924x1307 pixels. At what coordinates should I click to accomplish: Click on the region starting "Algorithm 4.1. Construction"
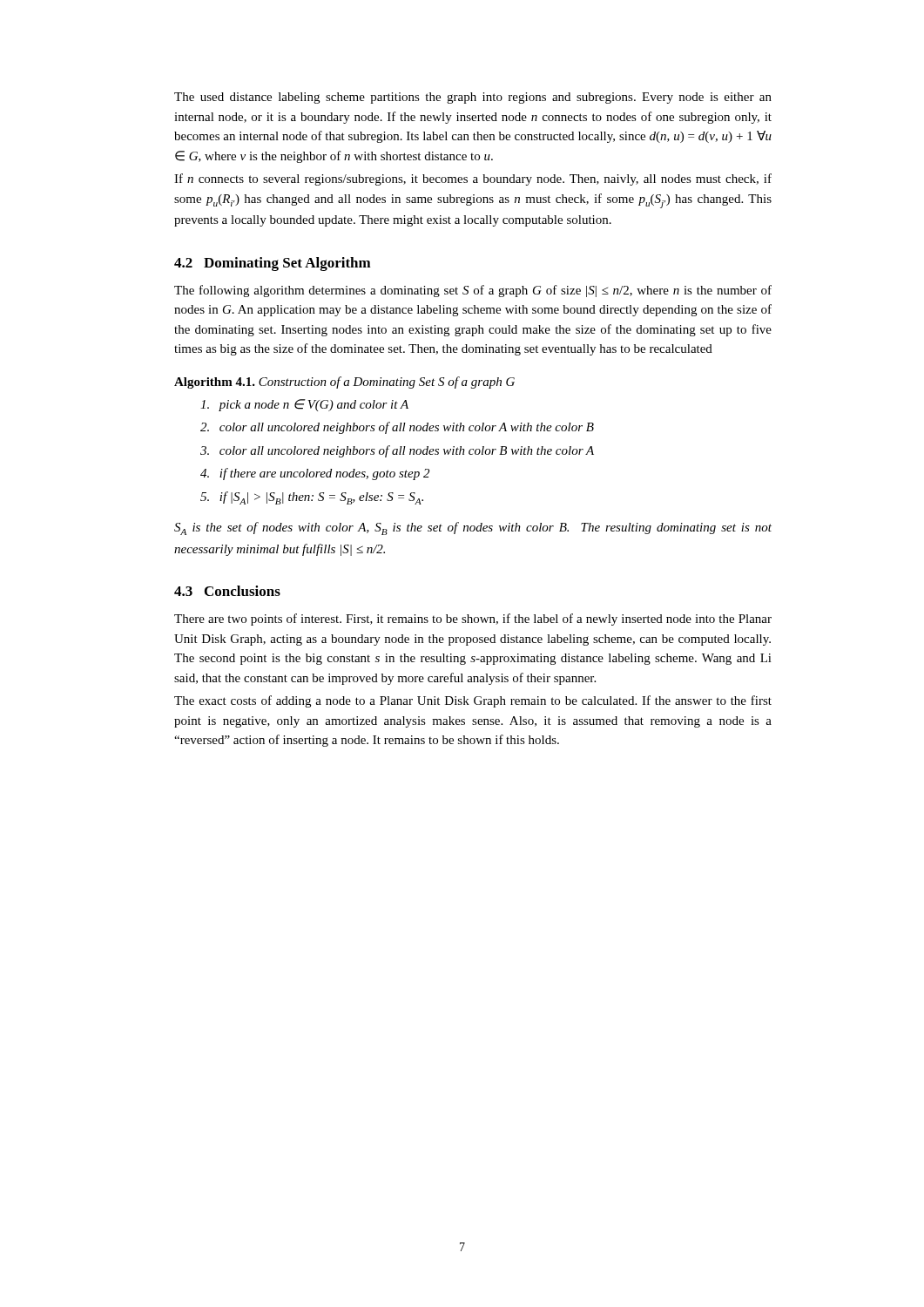pyautogui.click(x=345, y=382)
